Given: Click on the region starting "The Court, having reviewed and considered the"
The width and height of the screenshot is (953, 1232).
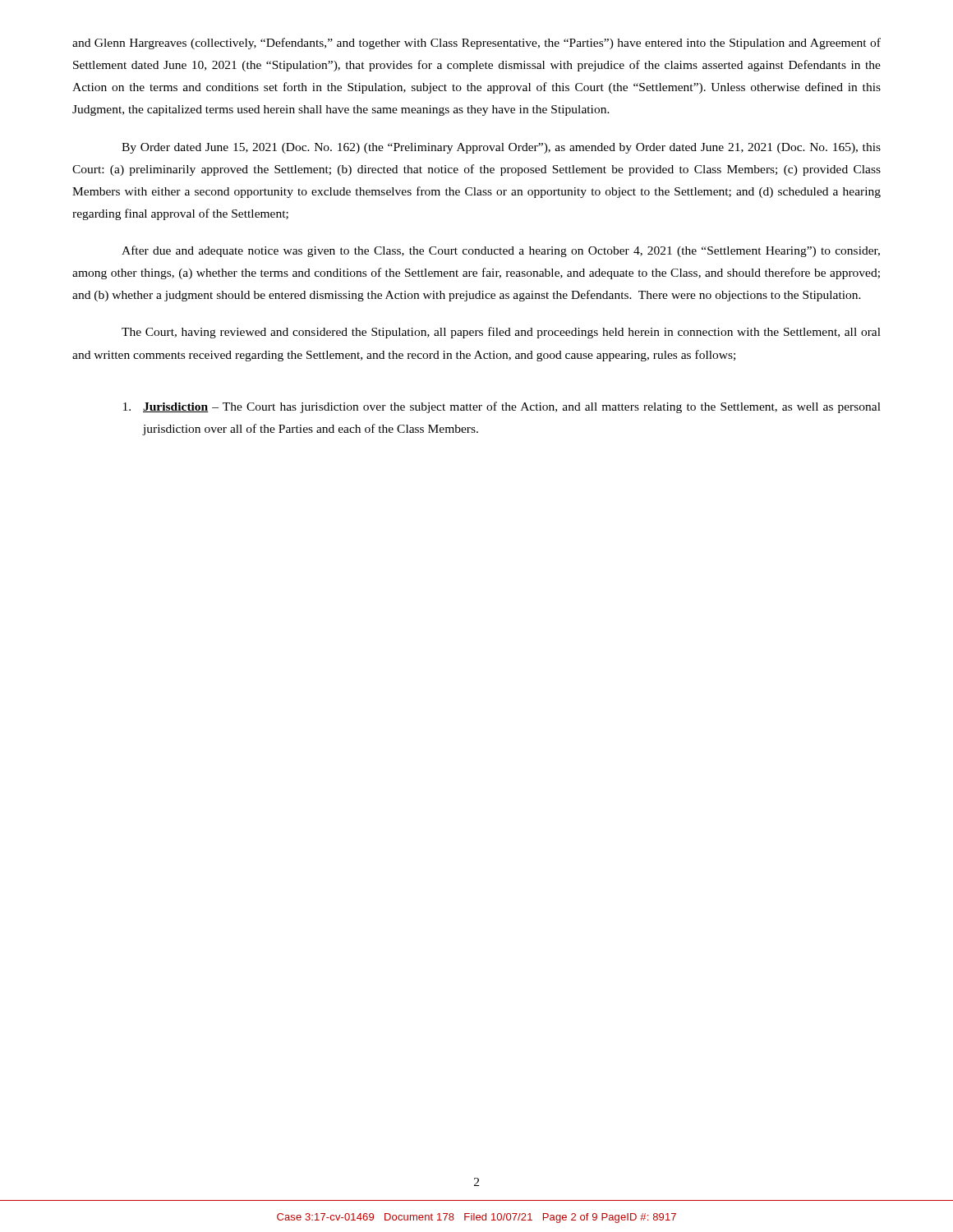Looking at the screenshot, I should click(x=476, y=343).
